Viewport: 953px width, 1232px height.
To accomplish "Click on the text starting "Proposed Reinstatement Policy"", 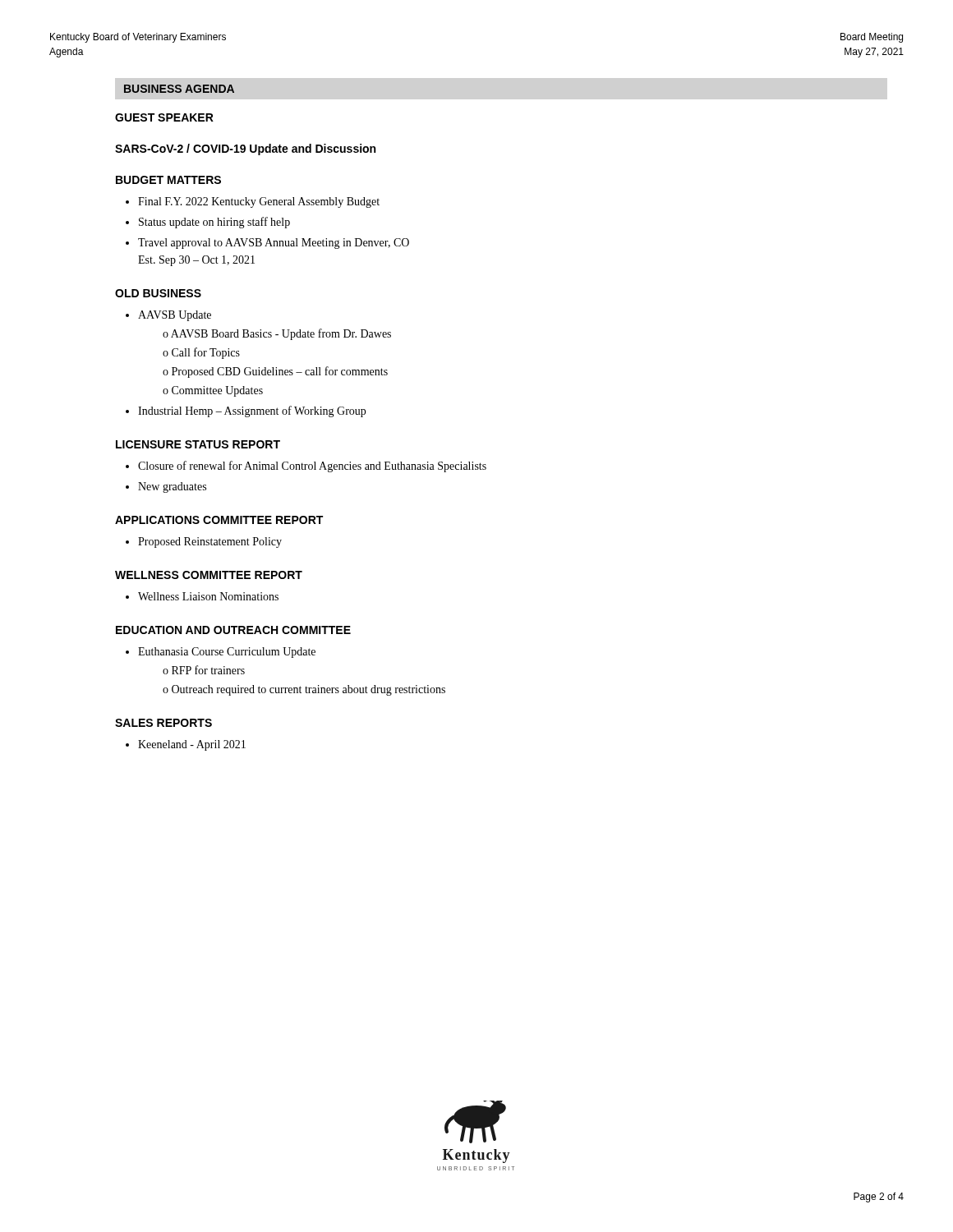I will click(210, 542).
